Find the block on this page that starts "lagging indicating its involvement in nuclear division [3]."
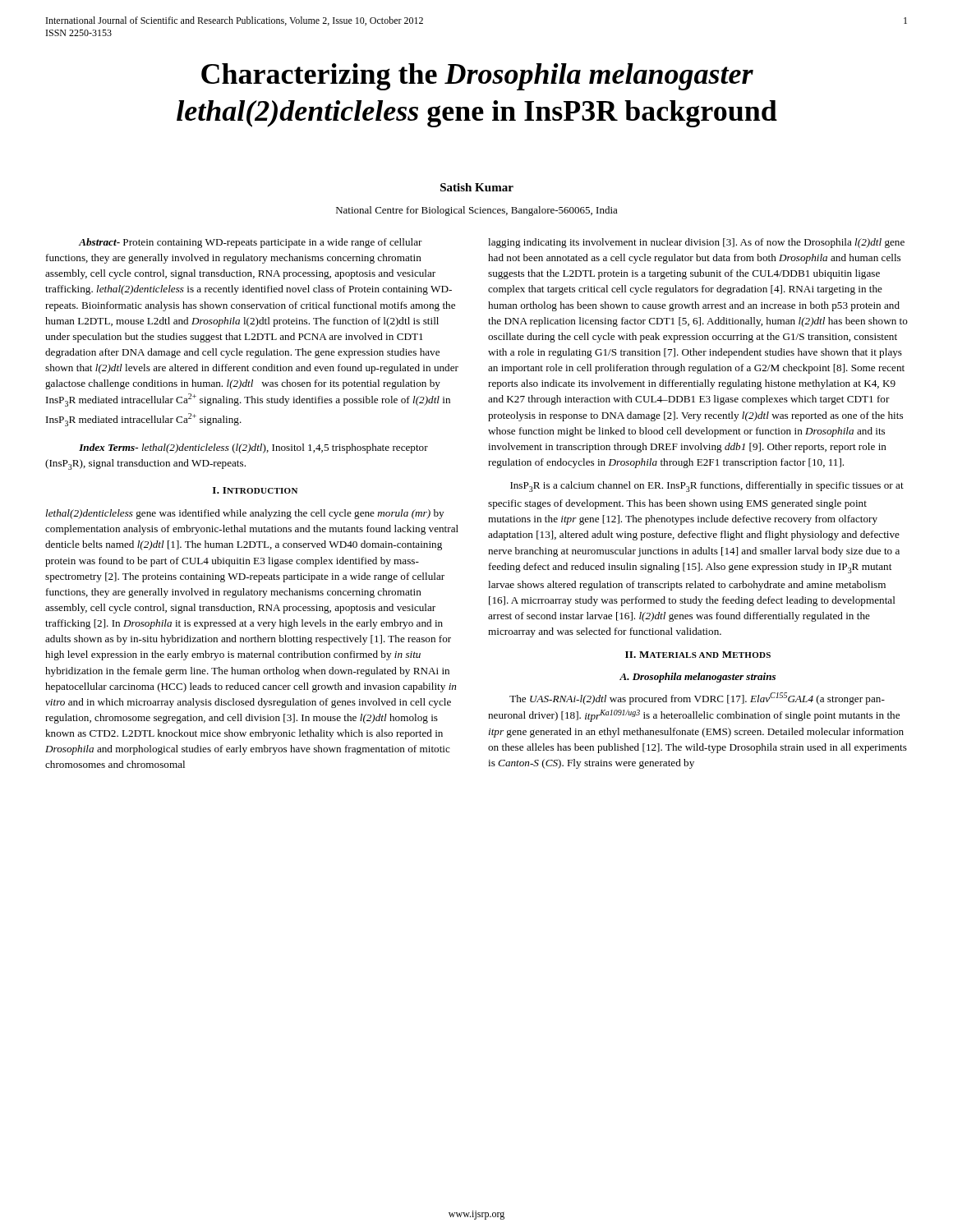The width and height of the screenshot is (953, 1232). point(698,352)
